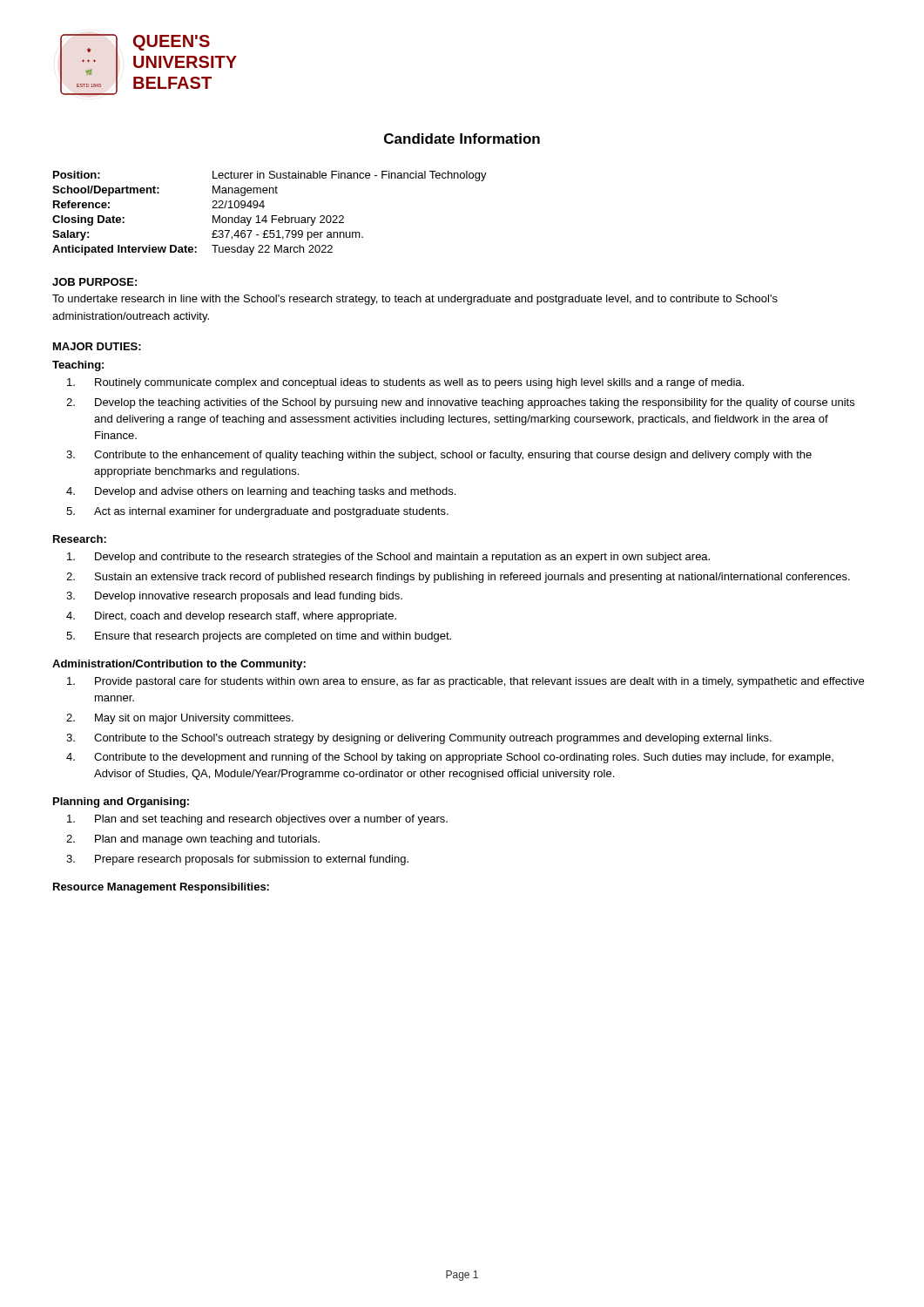Click the passage that begins "To undertake research in line"

(x=415, y=307)
